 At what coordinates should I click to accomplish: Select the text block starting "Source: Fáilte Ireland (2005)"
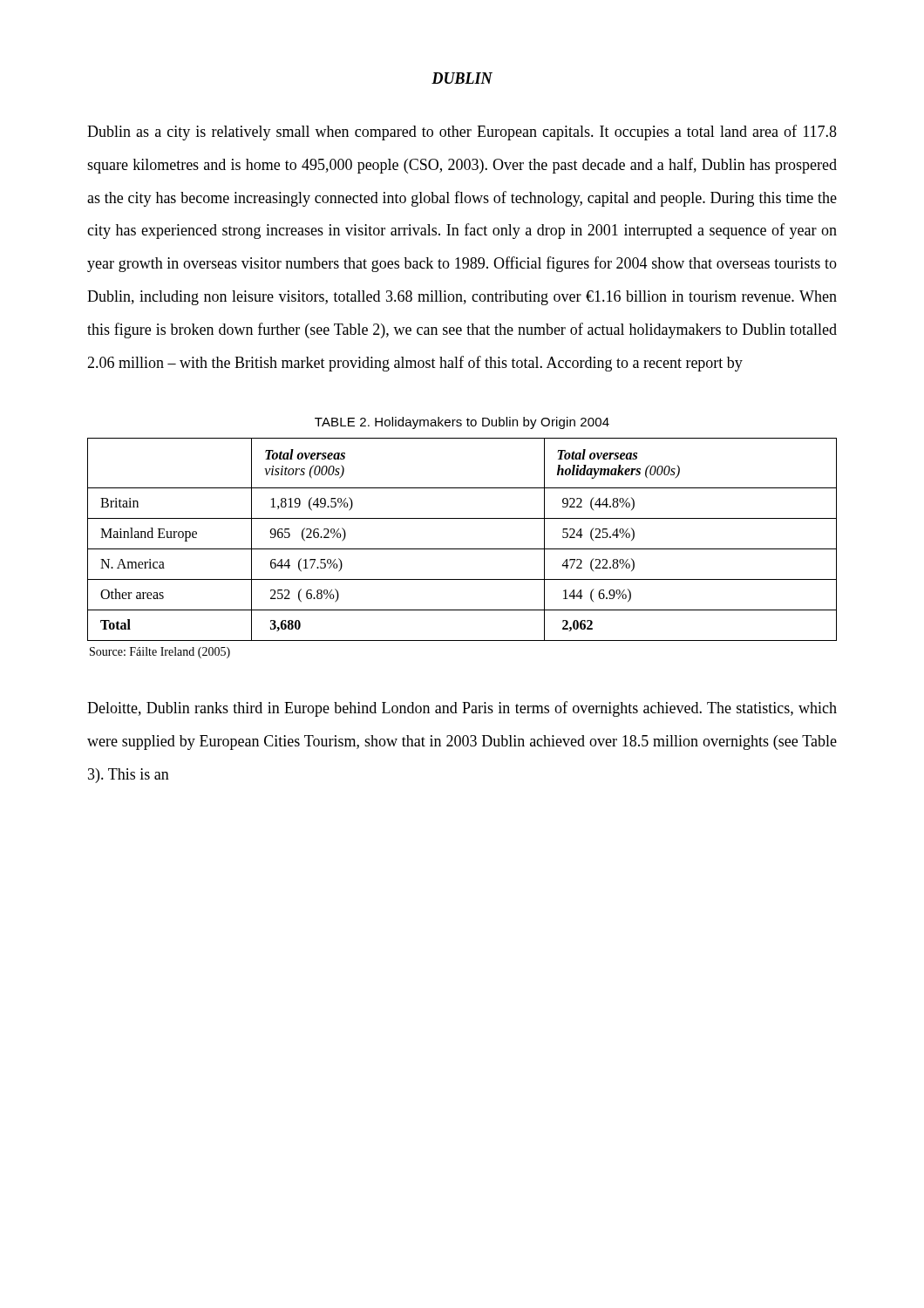coord(160,652)
